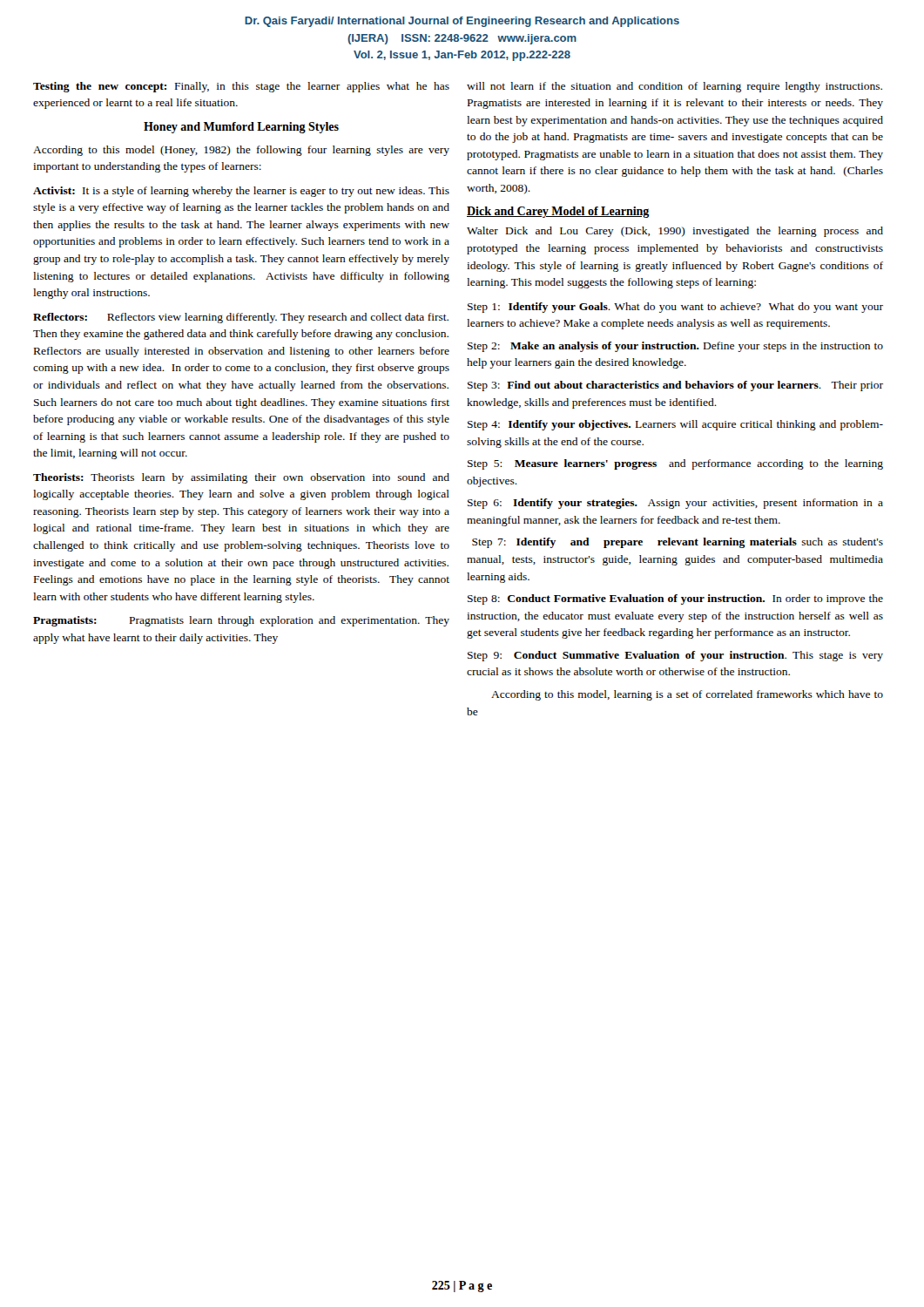924x1307 pixels.
Task: Point to the section header beginning "Dick and Carey"
Action: click(x=558, y=212)
